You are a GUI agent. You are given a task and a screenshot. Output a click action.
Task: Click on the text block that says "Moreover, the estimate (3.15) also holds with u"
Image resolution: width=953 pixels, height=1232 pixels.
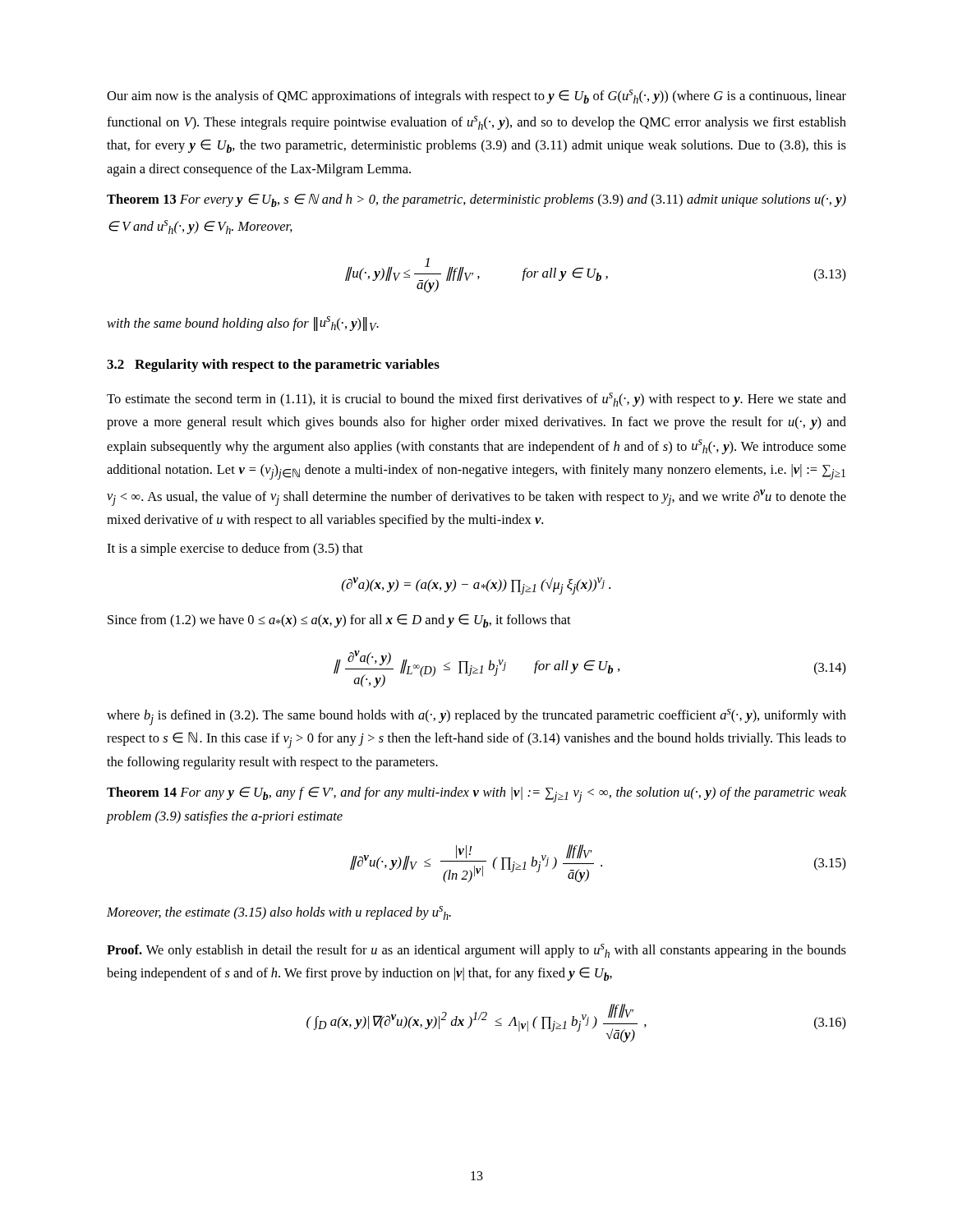tap(279, 912)
